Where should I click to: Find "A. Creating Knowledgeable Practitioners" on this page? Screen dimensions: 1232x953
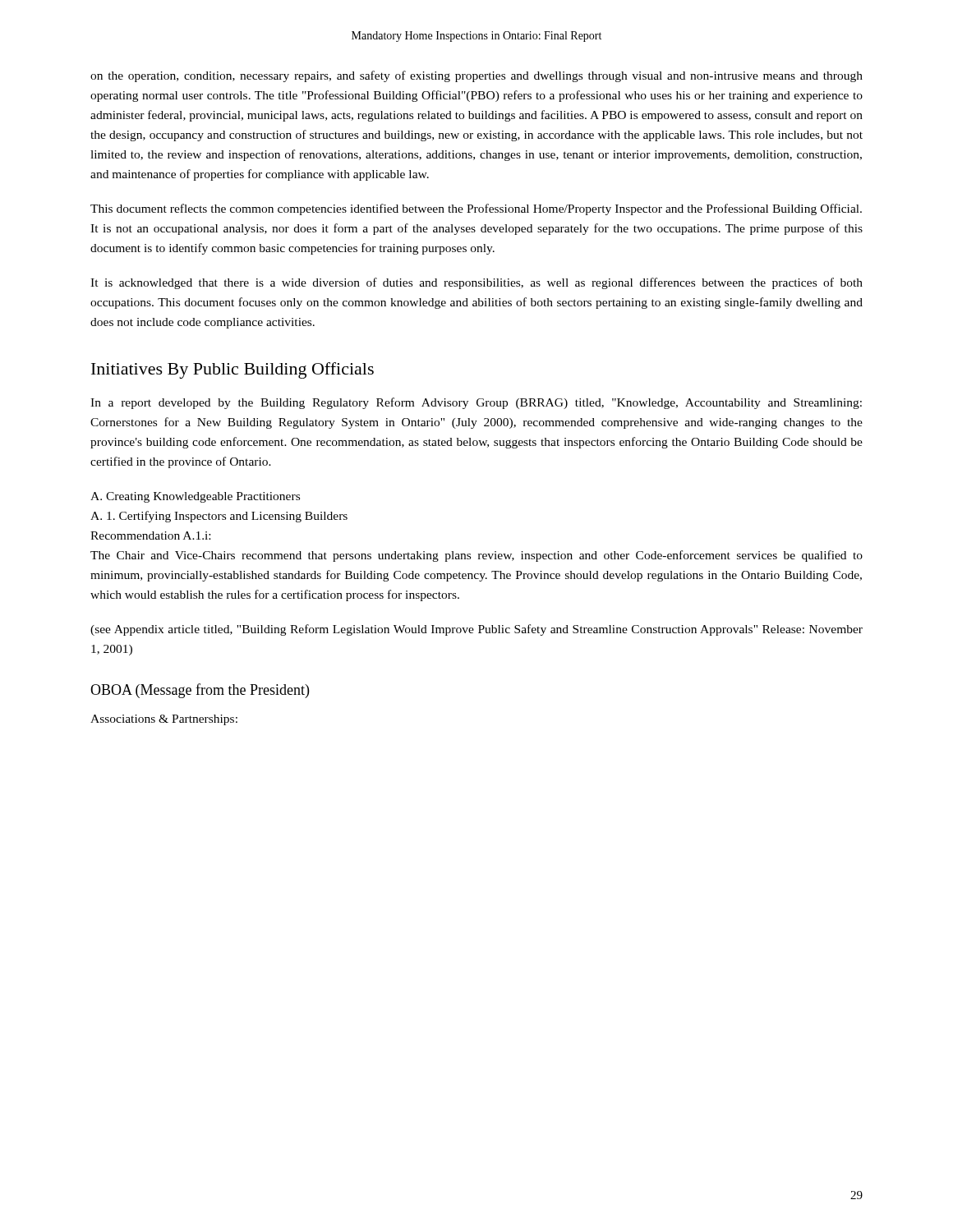point(195,496)
